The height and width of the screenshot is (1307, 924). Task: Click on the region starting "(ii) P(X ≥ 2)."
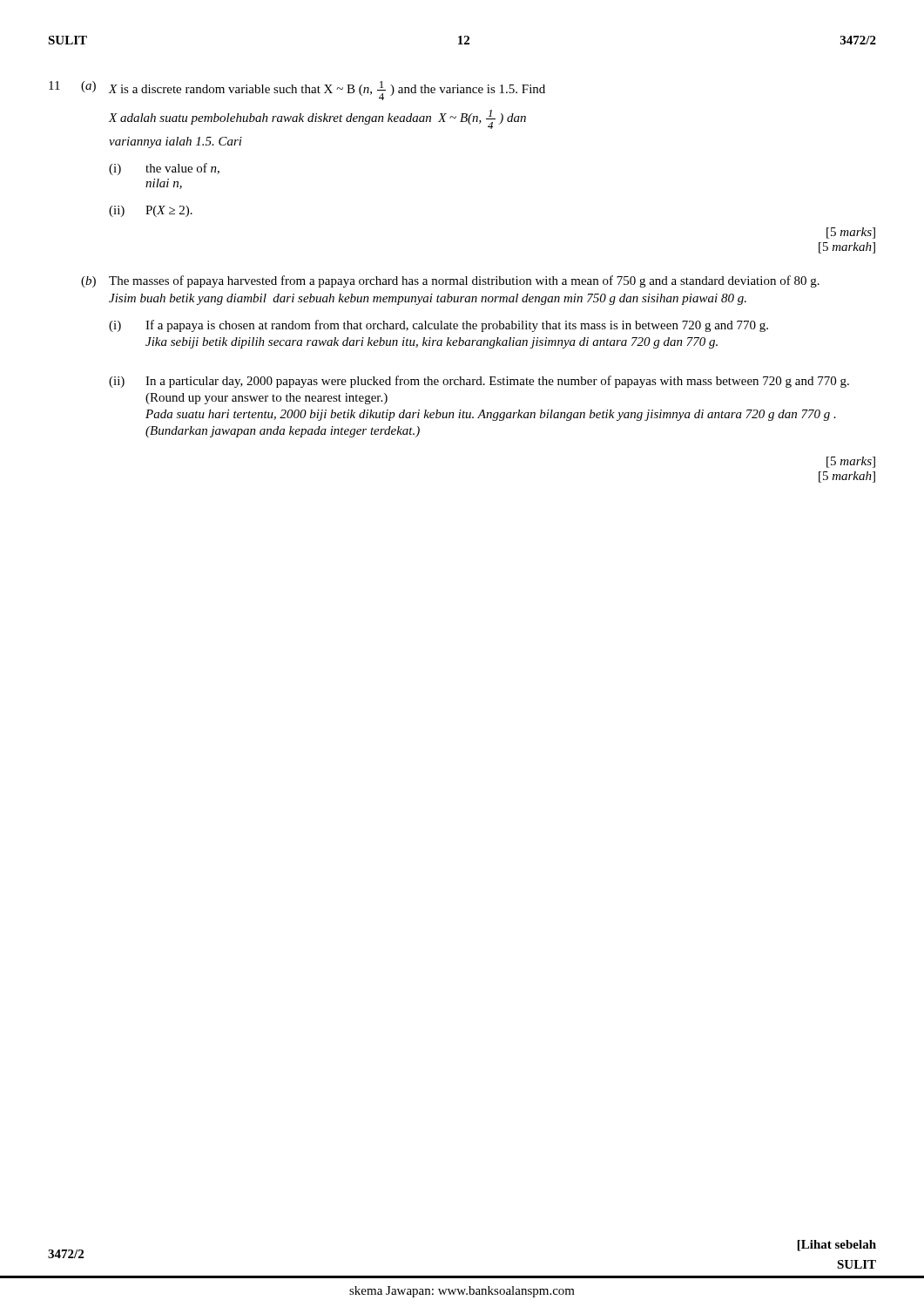point(151,211)
